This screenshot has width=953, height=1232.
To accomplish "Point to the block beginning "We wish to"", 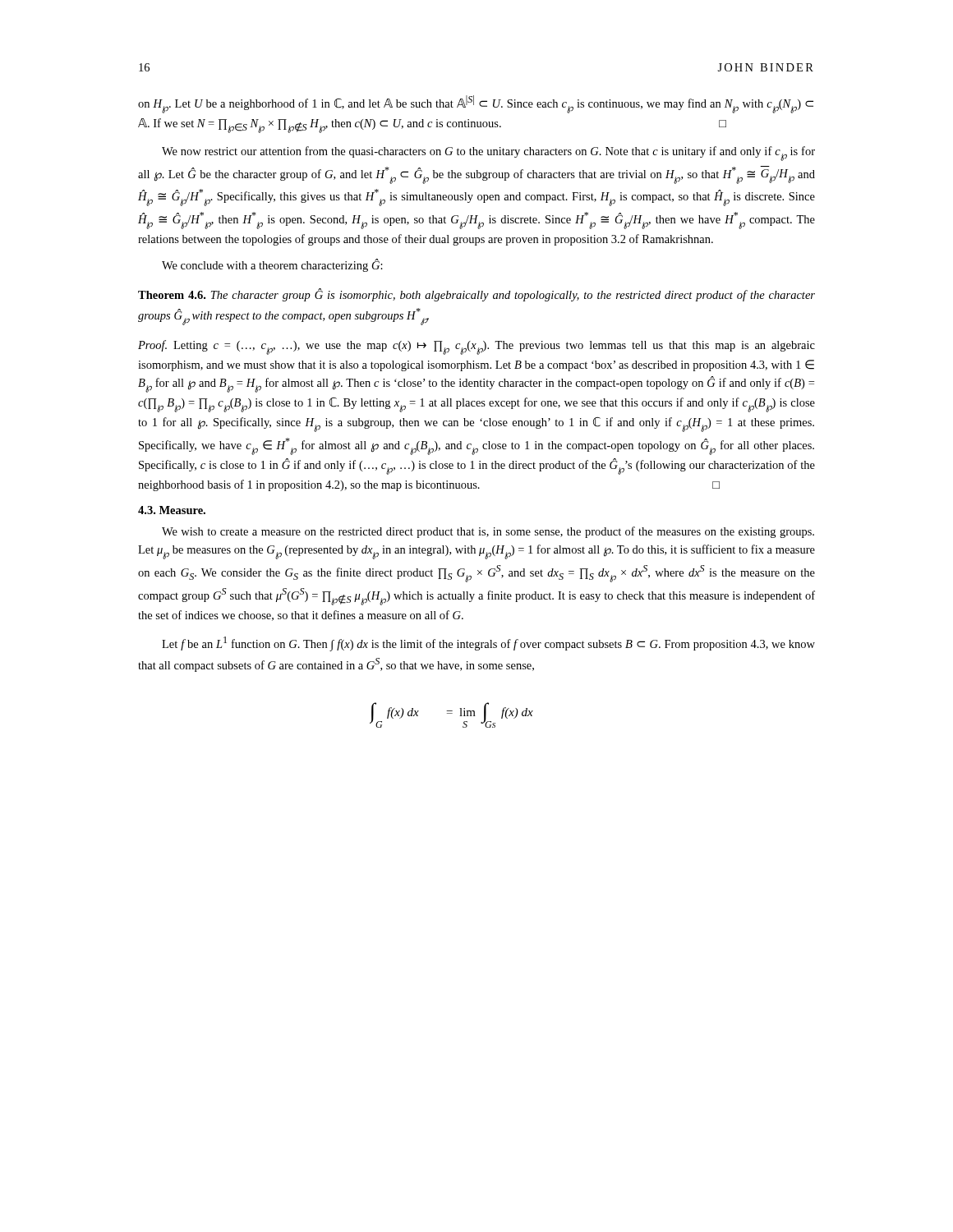I will 476,574.
